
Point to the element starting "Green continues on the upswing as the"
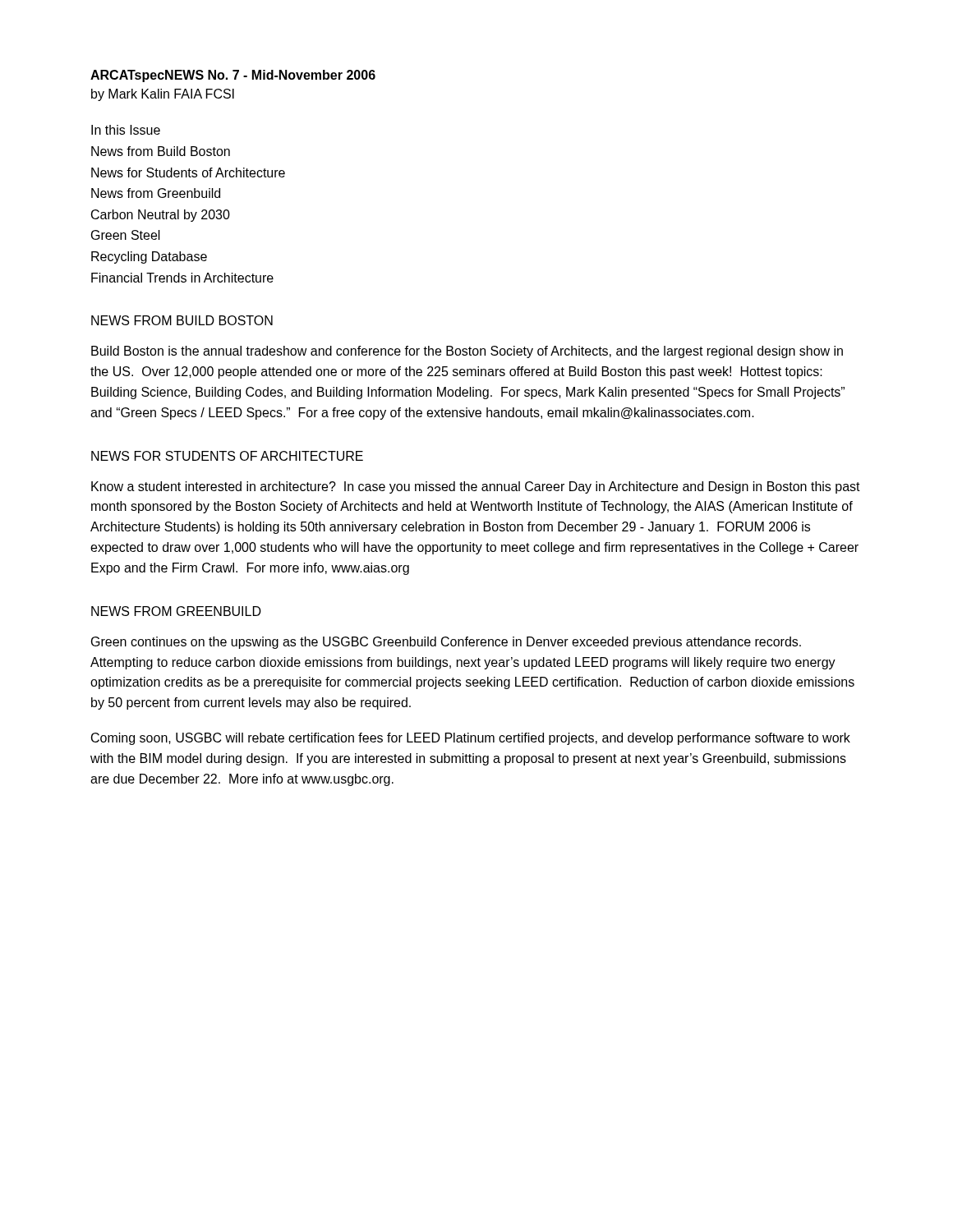tap(472, 672)
